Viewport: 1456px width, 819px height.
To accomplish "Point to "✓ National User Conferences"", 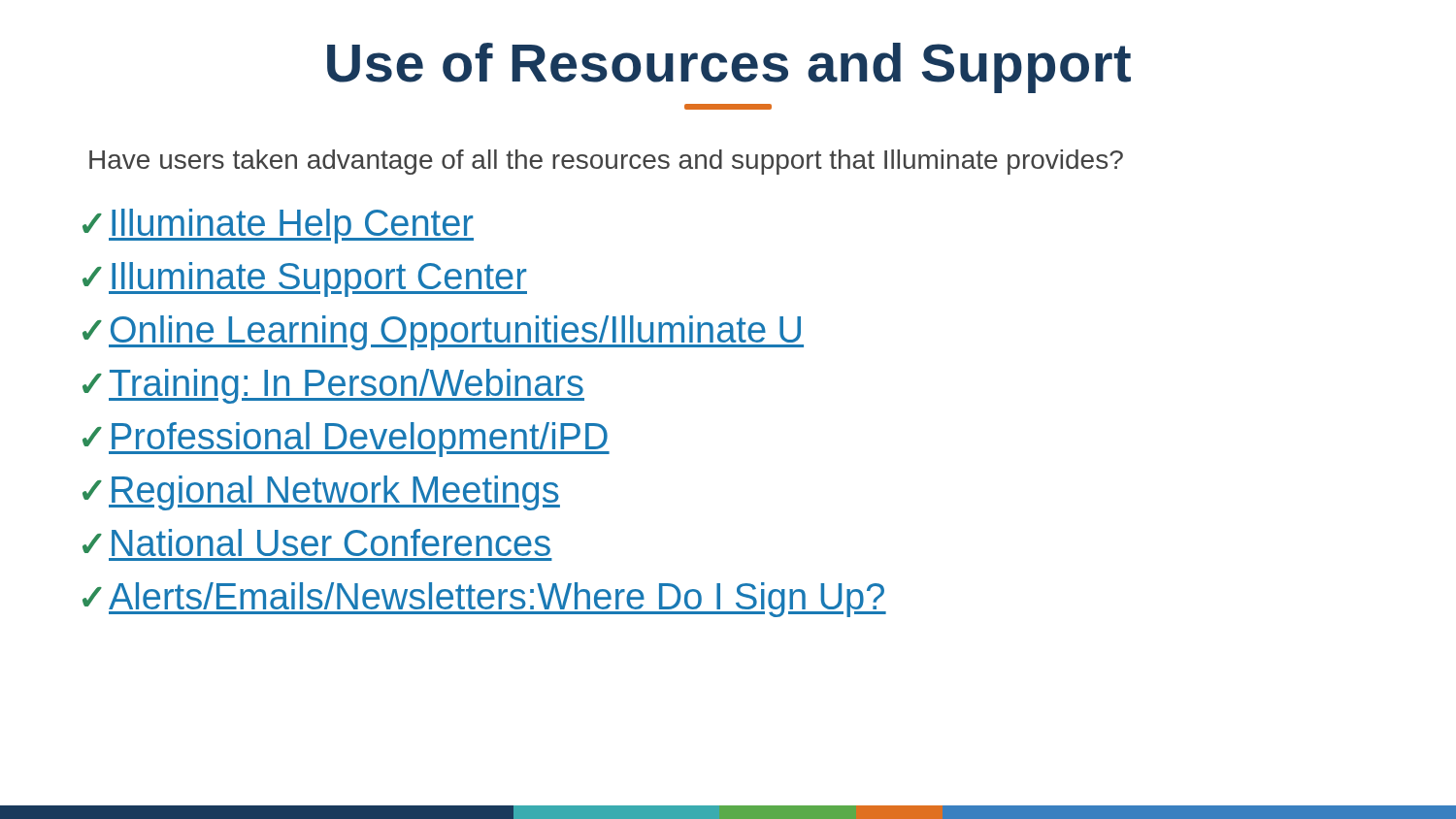I will (x=315, y=544).
